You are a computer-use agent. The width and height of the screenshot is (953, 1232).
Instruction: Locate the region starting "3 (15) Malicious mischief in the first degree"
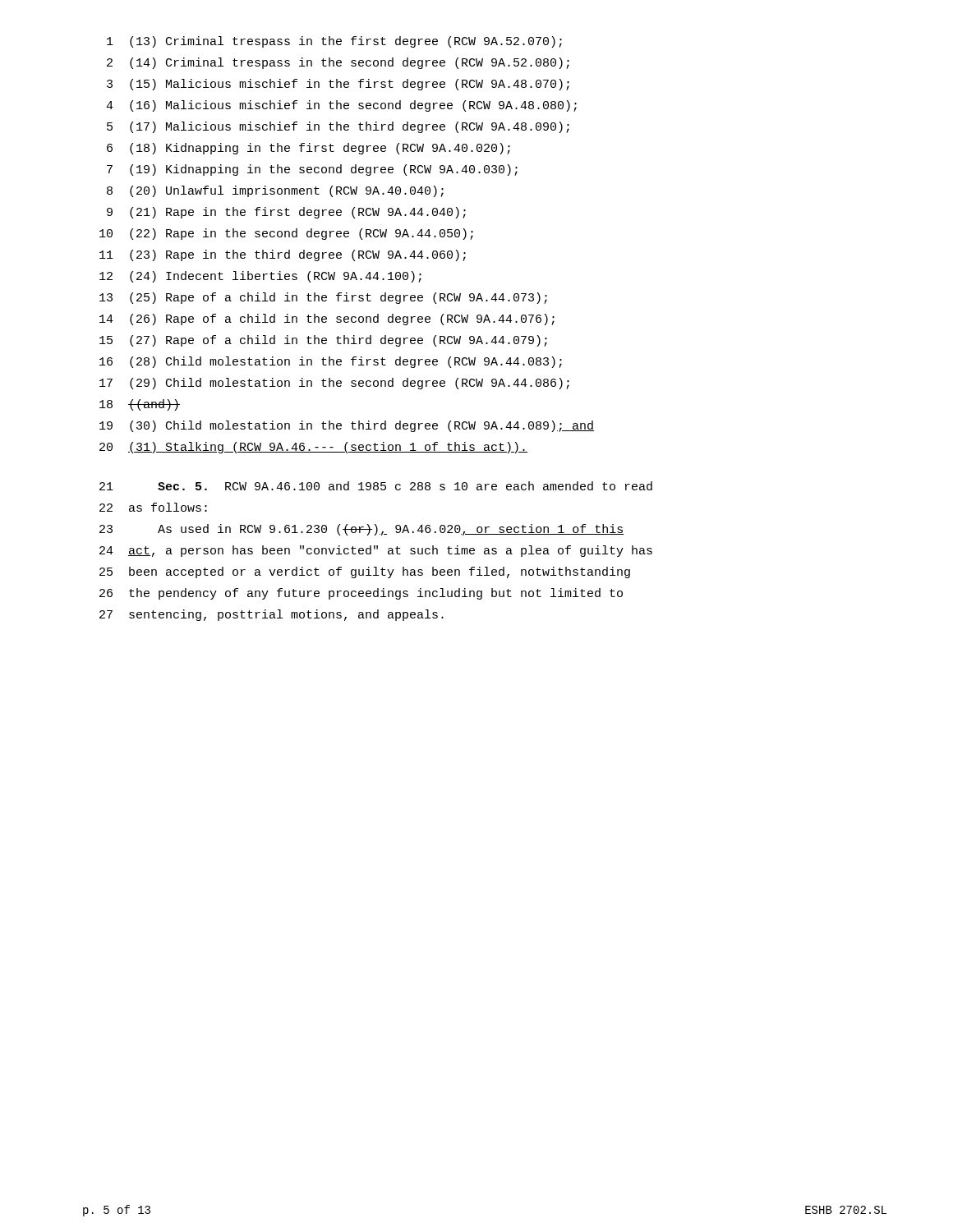[485, 85]
